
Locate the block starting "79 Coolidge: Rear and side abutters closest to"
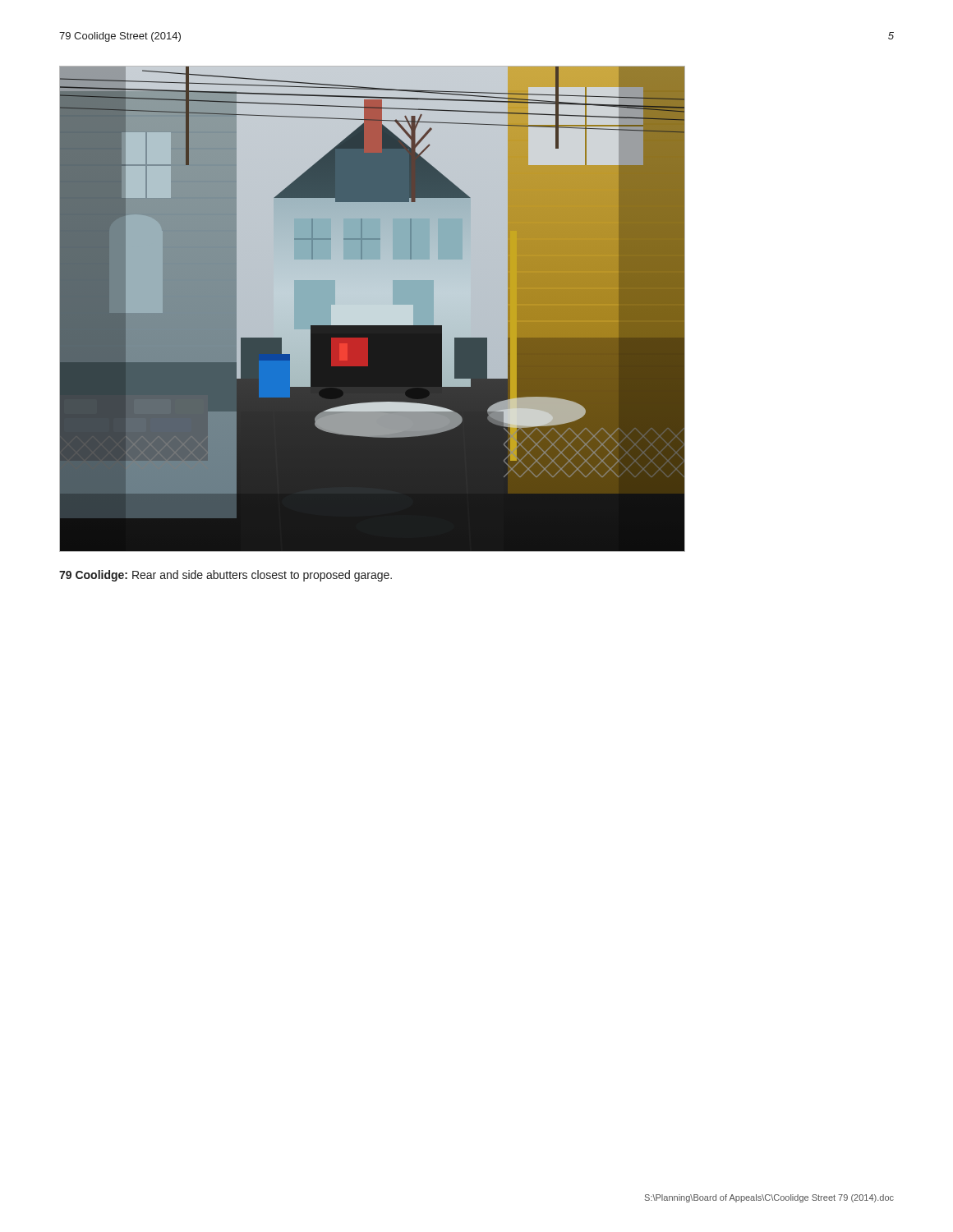(x=226, y=575)
